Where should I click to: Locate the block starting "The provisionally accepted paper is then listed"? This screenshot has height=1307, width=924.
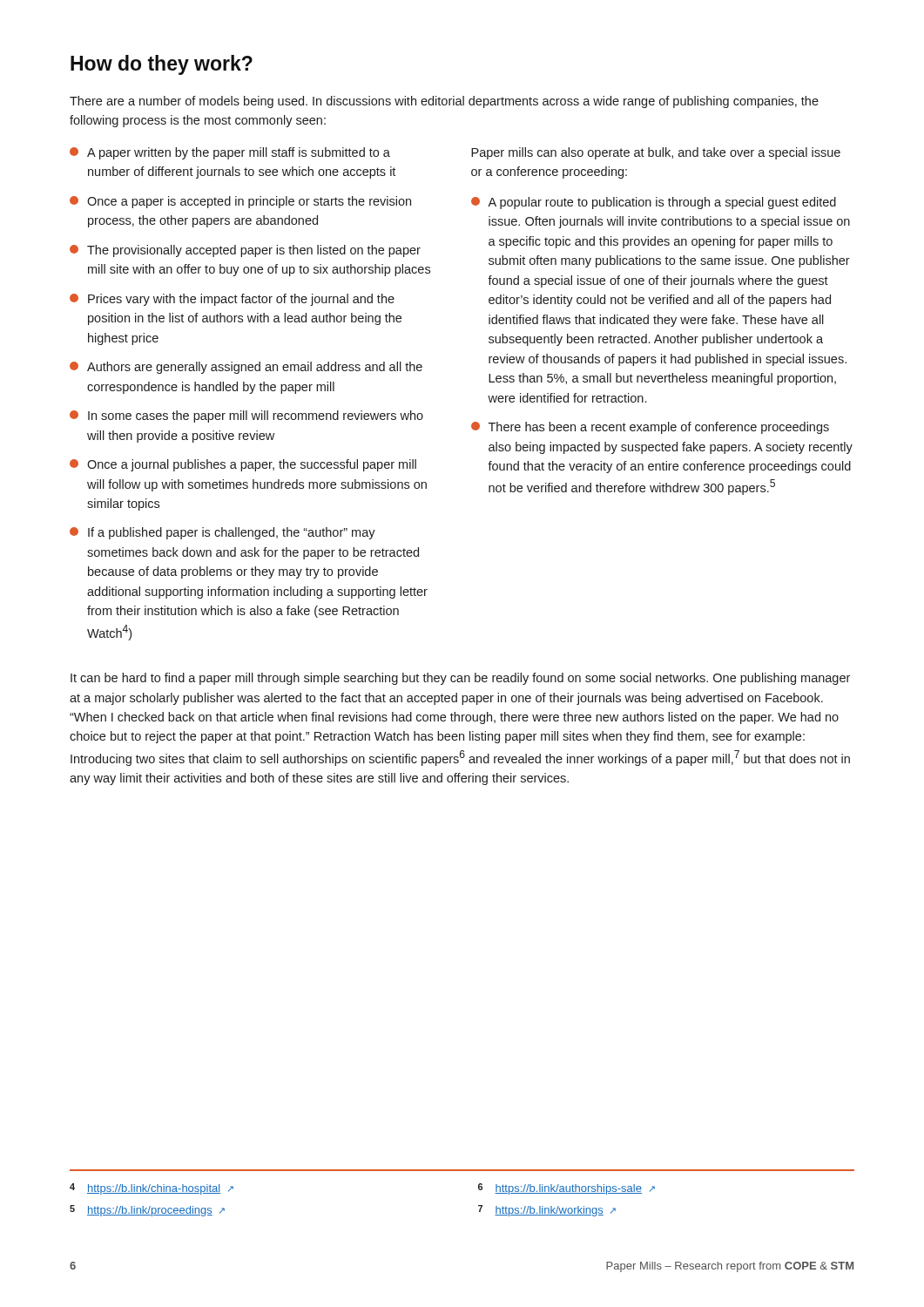click(x=253, y=260)
